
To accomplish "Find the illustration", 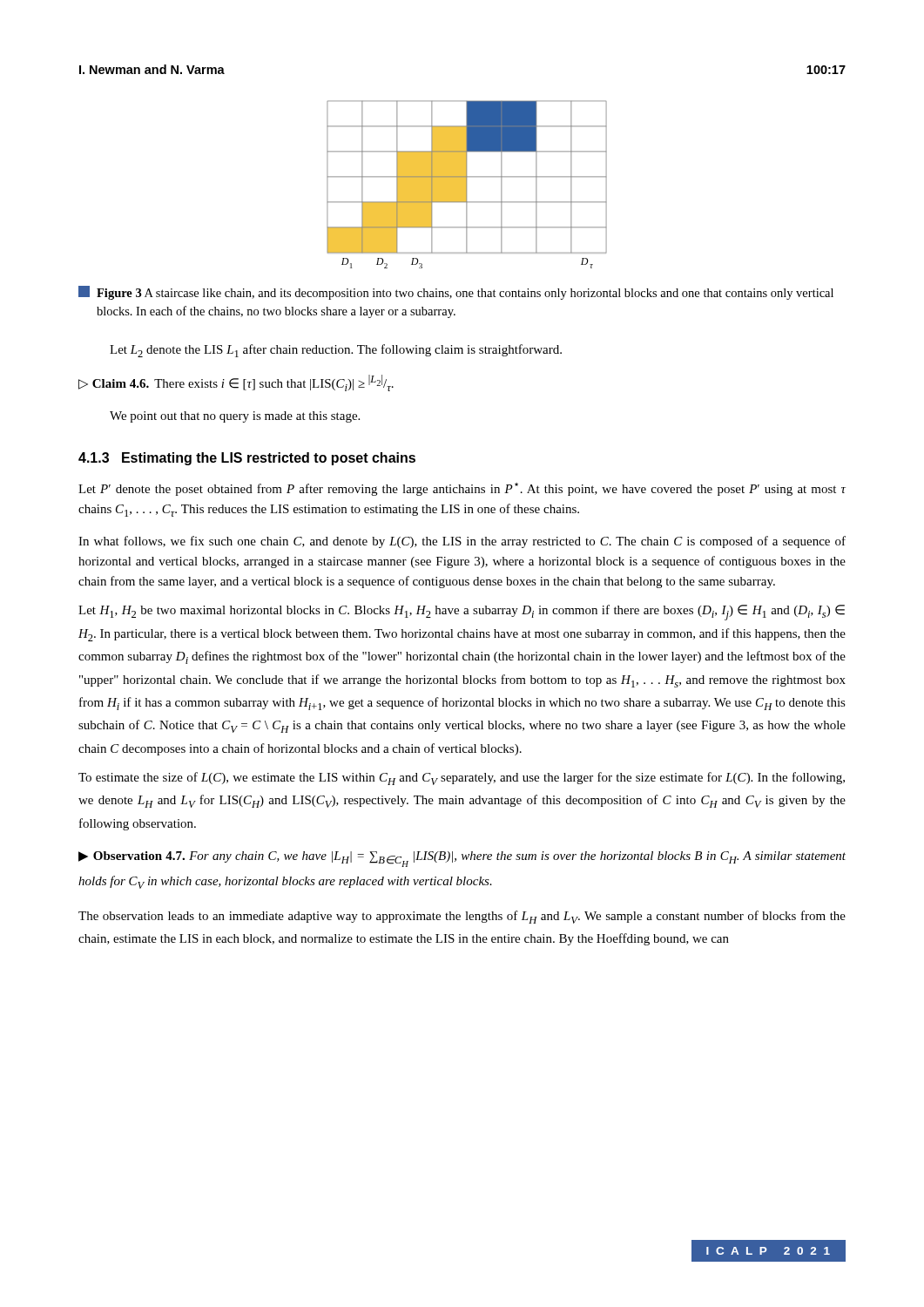I will tap(462, 184).
